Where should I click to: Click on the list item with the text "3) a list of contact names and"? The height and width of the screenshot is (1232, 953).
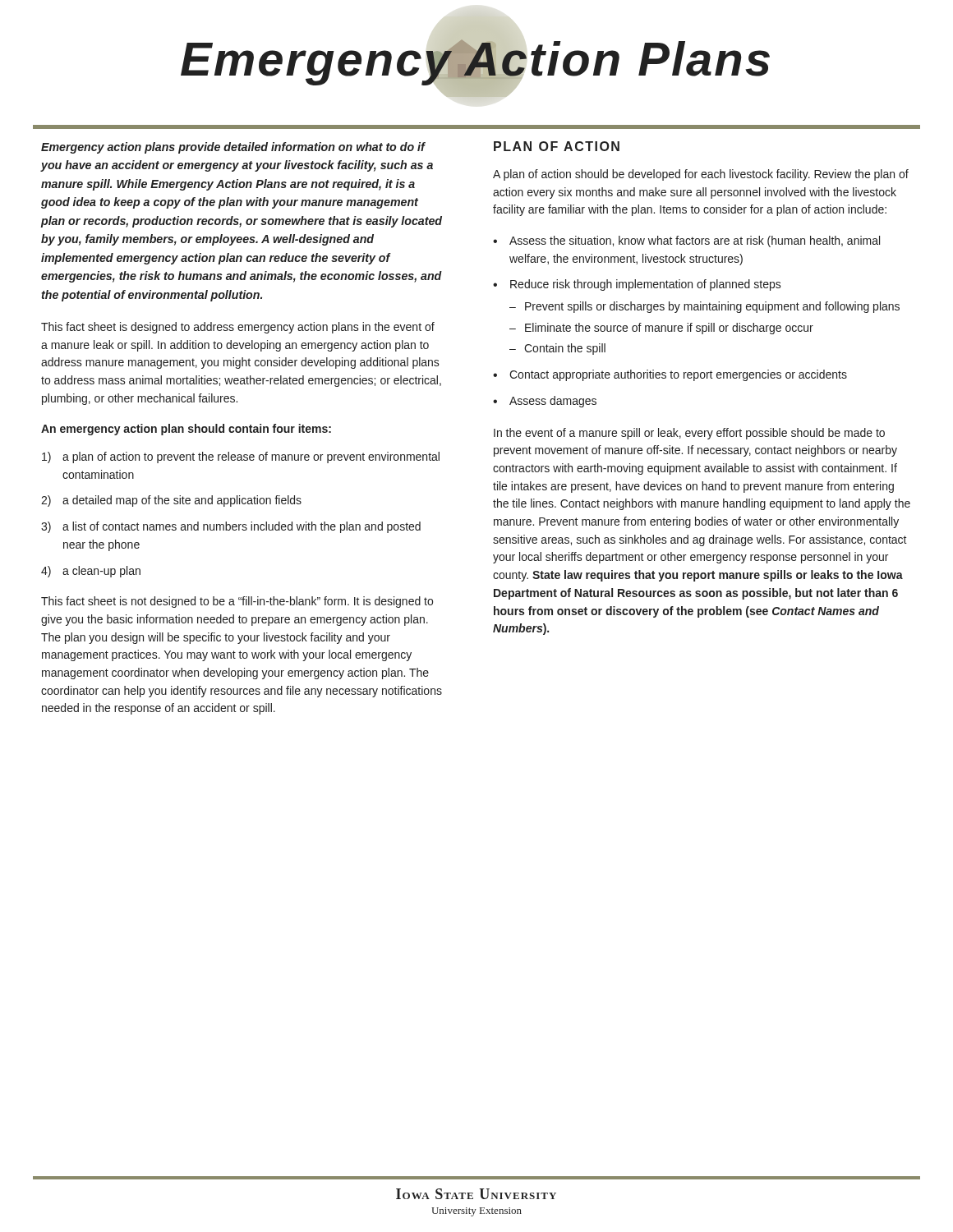click(x=242, y=536)
